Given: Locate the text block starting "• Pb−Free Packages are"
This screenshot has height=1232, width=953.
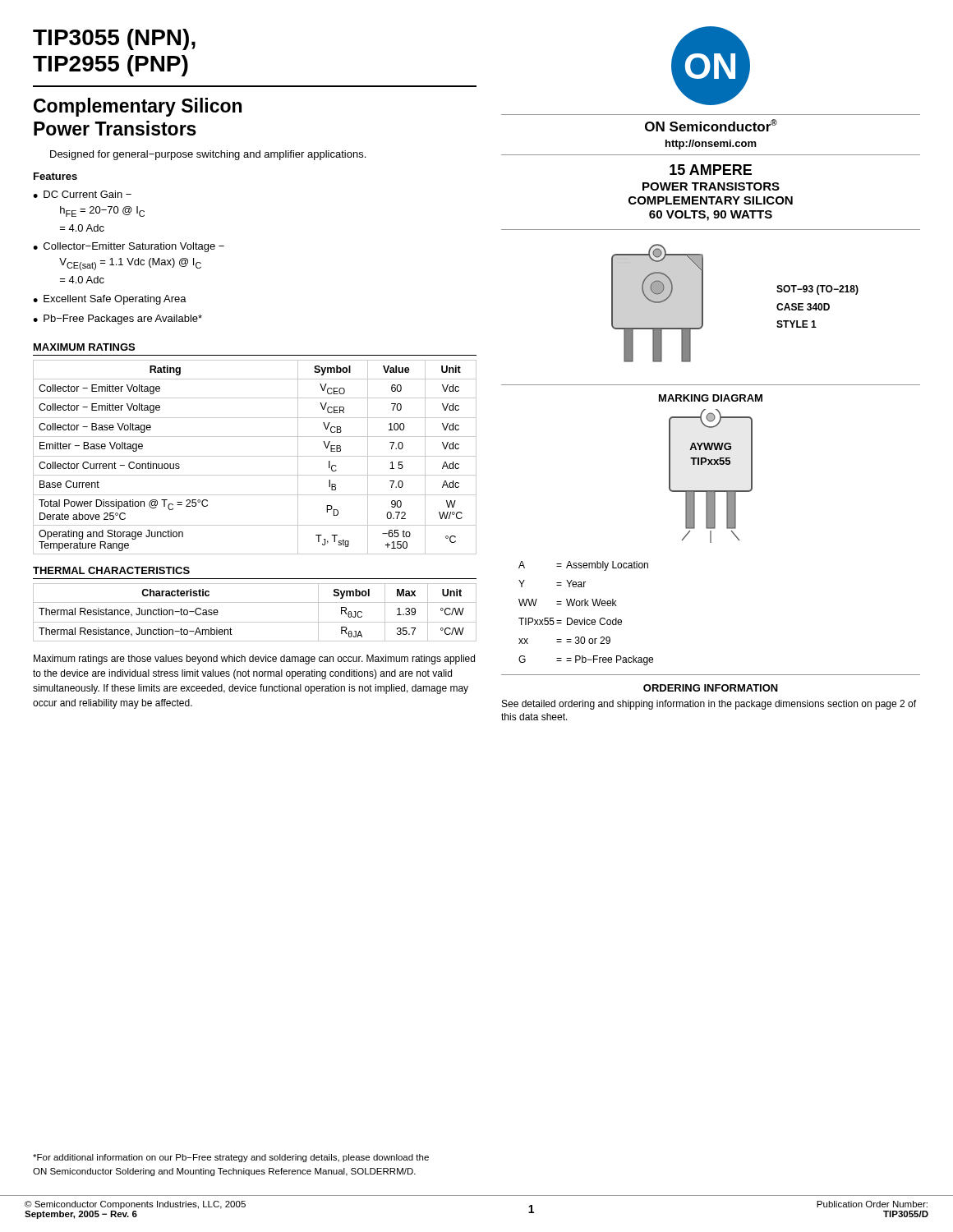Looking at the screenshot, I should tap(118, 319).
